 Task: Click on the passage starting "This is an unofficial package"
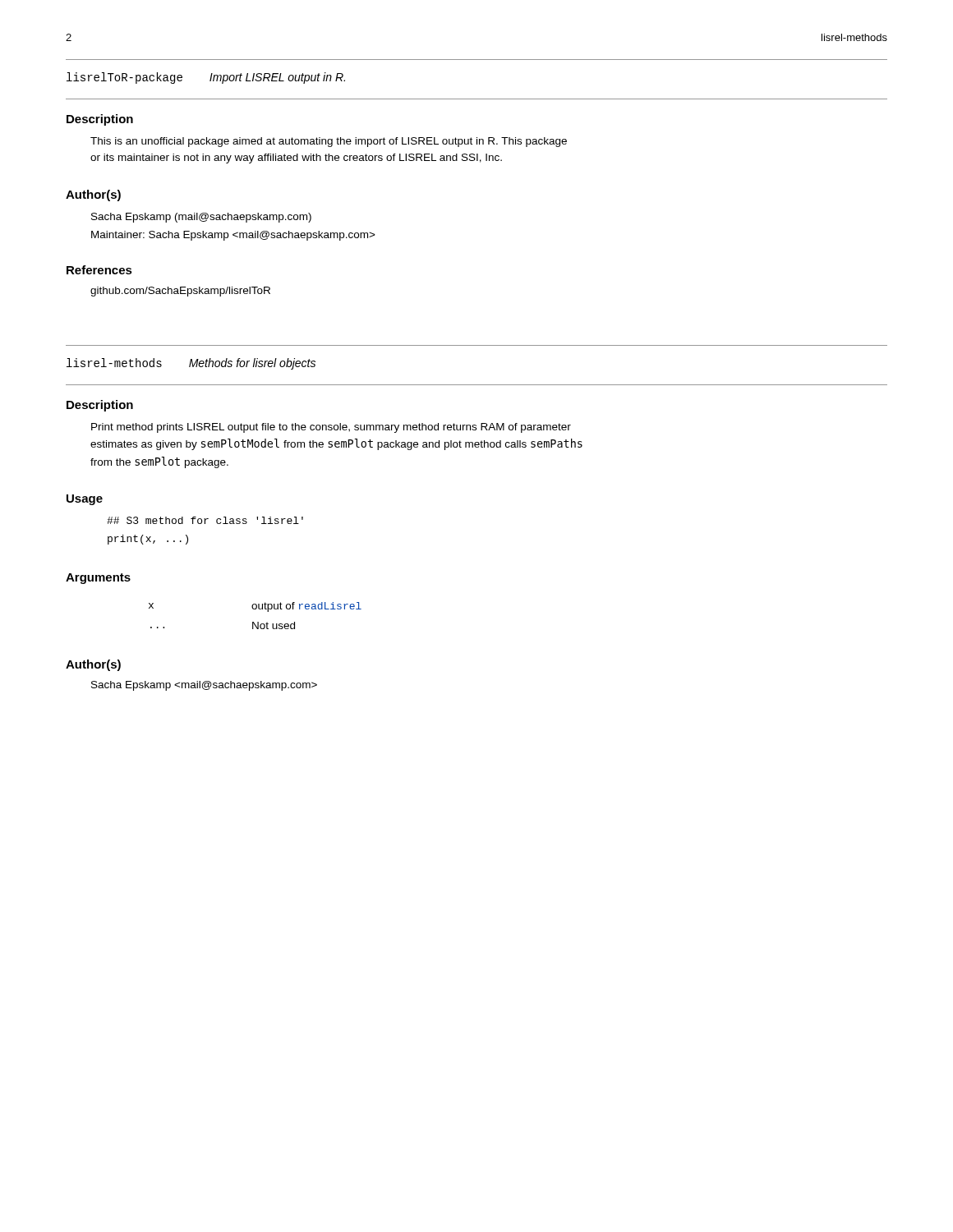coord(329,149)
